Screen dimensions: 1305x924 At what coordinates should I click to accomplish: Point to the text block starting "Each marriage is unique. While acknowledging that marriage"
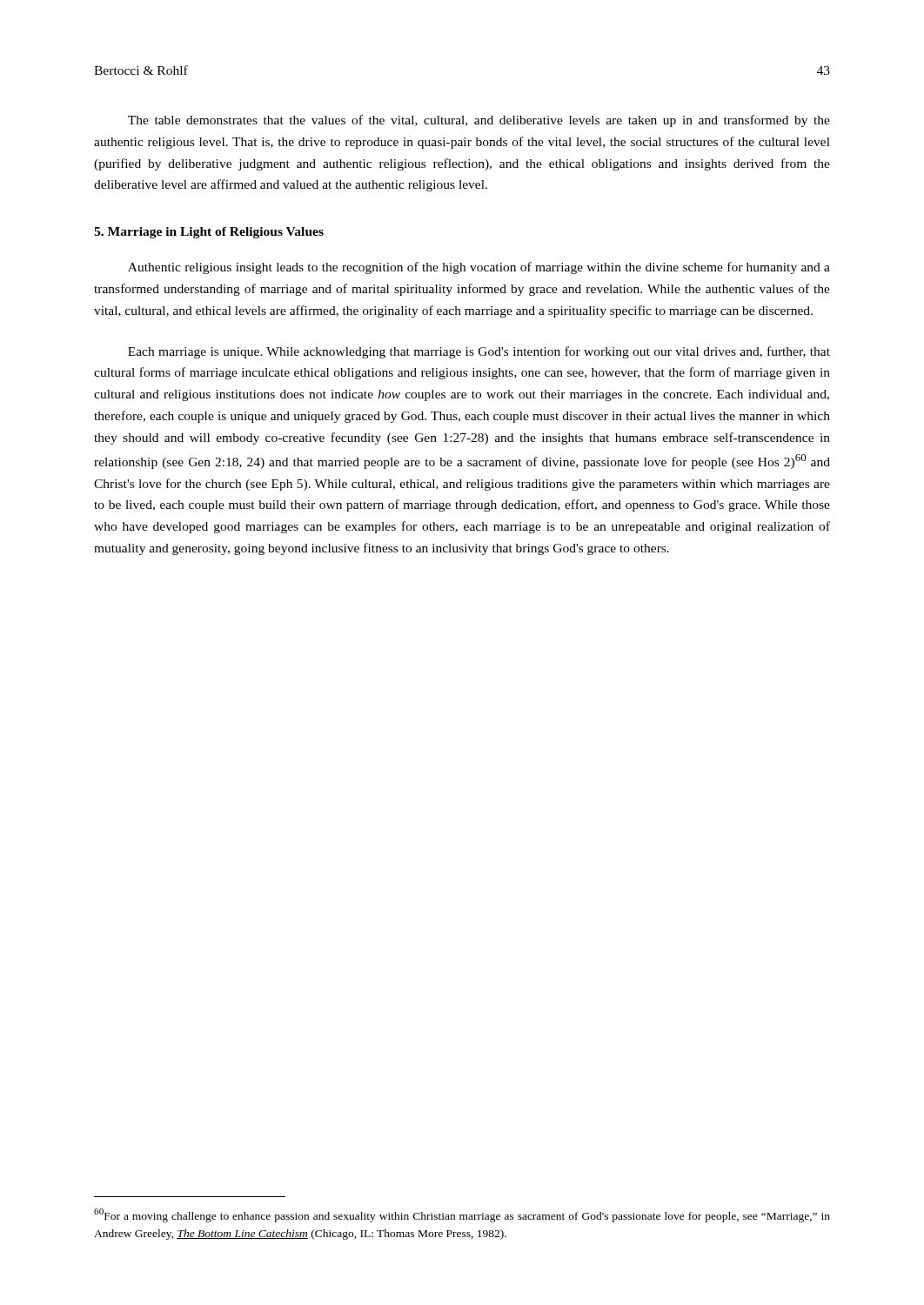(x=462, y=449)
